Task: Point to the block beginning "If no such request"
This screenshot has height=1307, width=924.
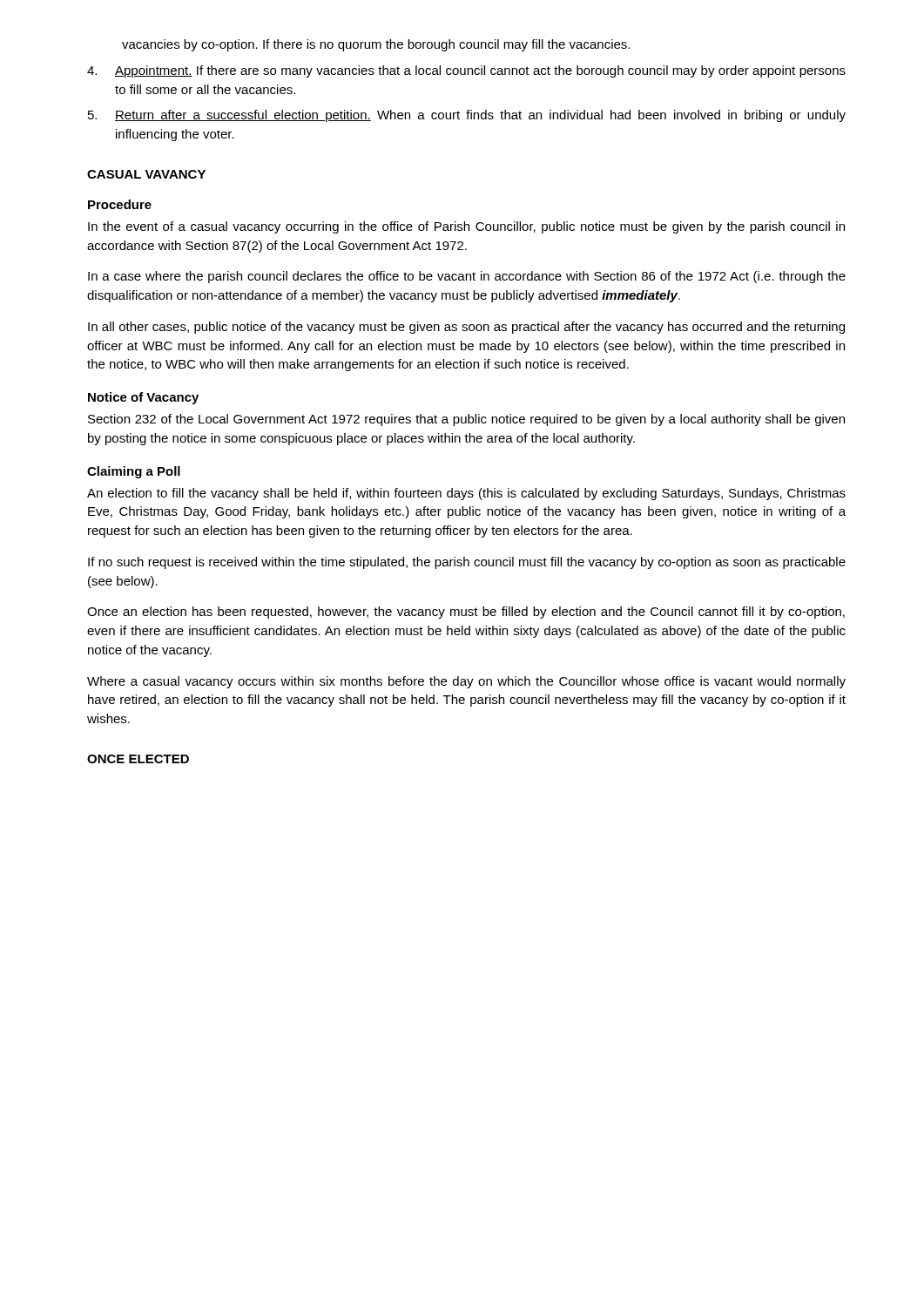Action: pos(466,571)
